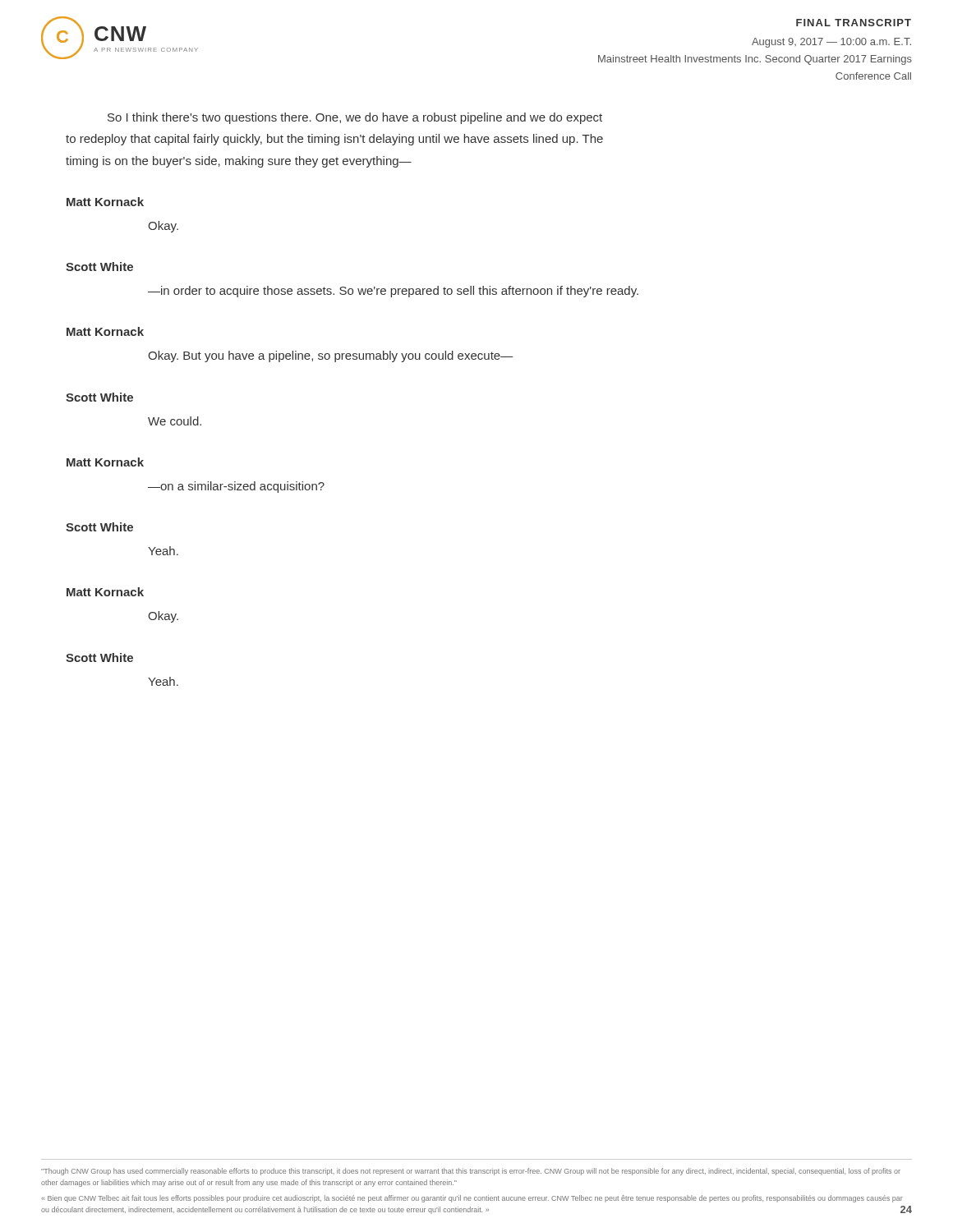Viewport: 953px width, 1232px height.
Task: Find the text block that says "Okay. But you"
Action: (x=330, y=355)
